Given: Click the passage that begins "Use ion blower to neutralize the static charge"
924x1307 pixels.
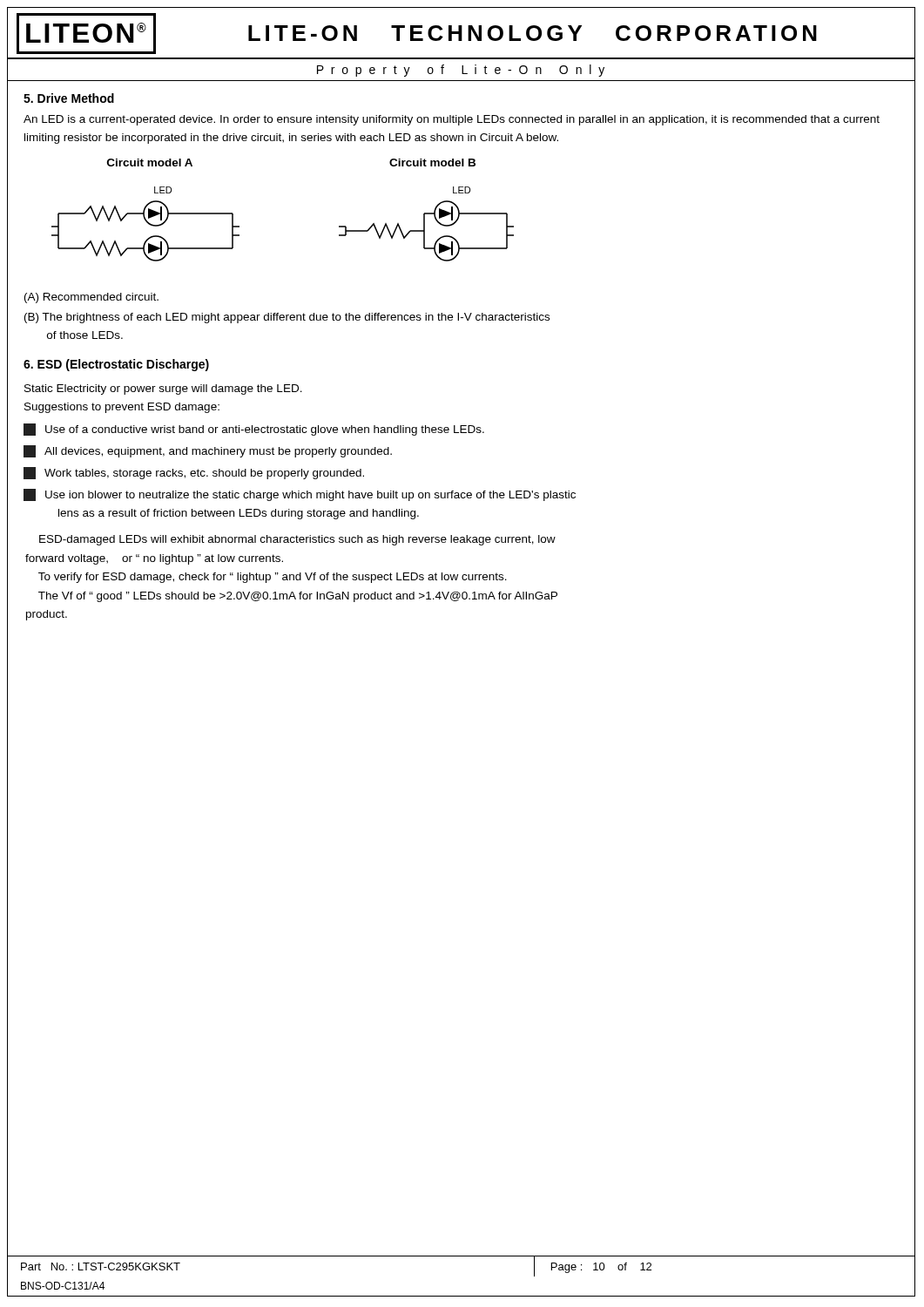Looking at the screenshot, I should pyautogui.click(x=300, y=505).
